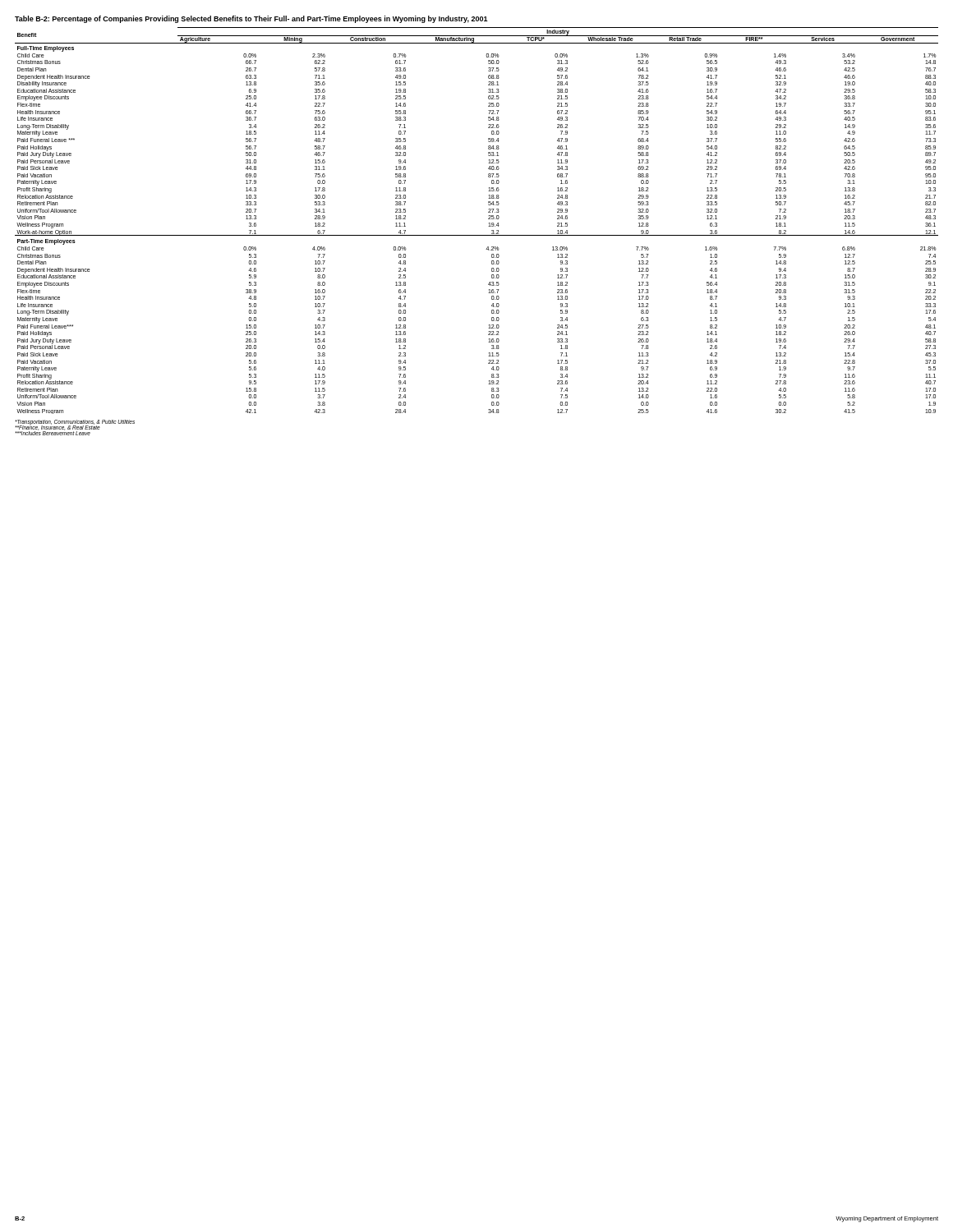Select the footnote with the text "Transportation, Communications, &"
This screenshot has width=953, height=1232.
pyautogui.click(x=75, y=422)
